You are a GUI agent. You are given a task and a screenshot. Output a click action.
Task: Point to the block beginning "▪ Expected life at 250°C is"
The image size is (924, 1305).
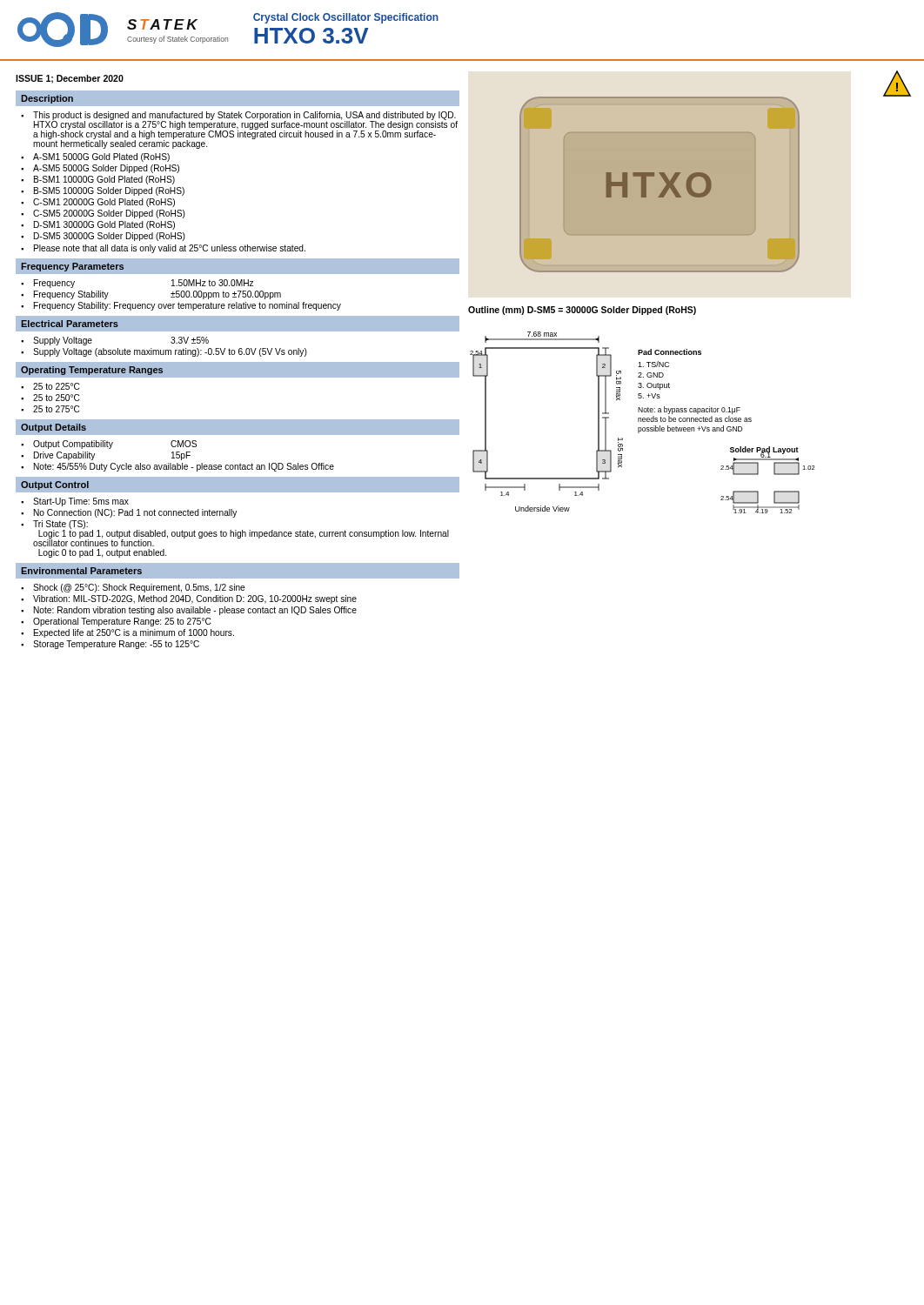pos(128,633)
